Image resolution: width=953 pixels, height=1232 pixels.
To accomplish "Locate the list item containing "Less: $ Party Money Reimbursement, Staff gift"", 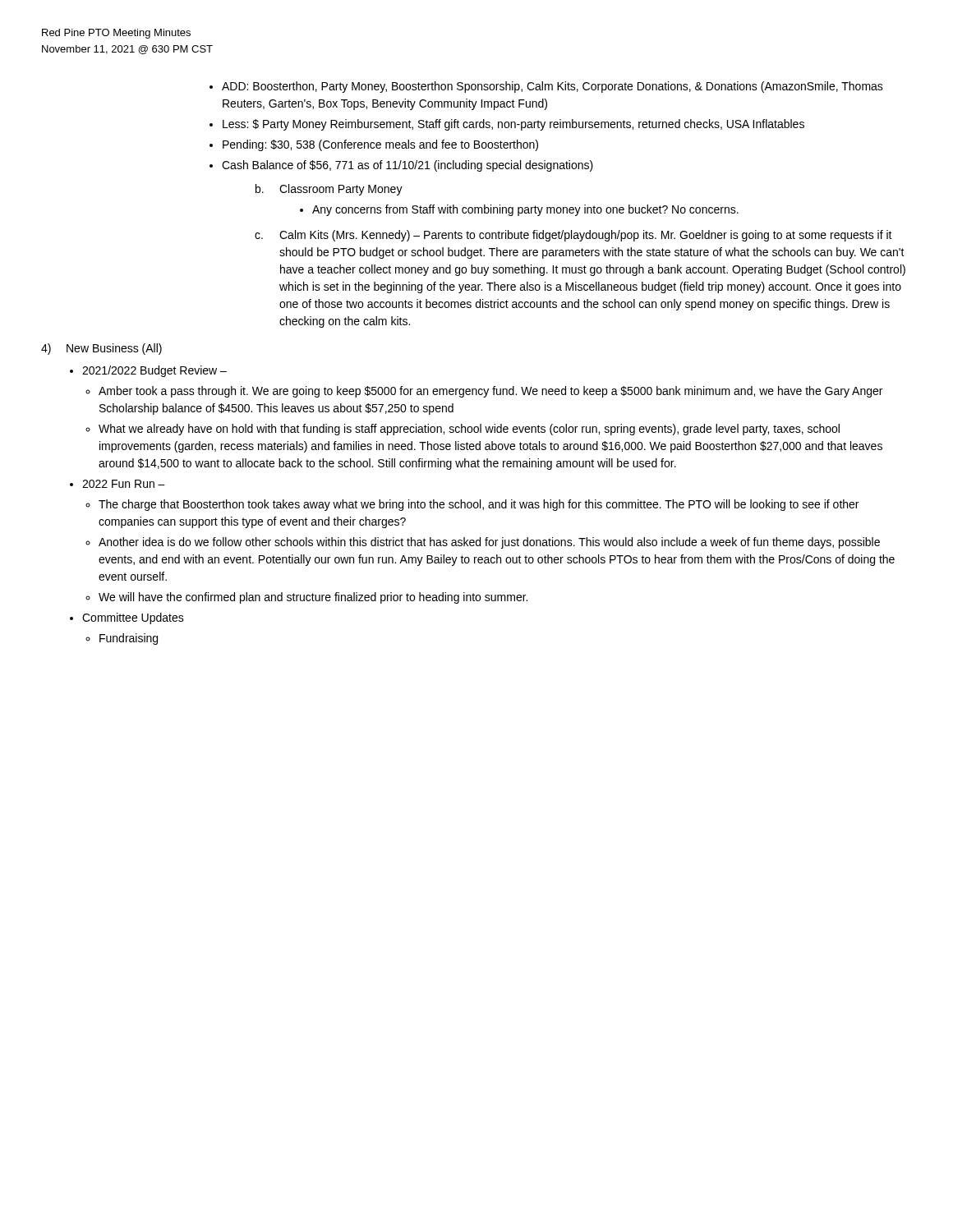I will [x=559, y=124].
